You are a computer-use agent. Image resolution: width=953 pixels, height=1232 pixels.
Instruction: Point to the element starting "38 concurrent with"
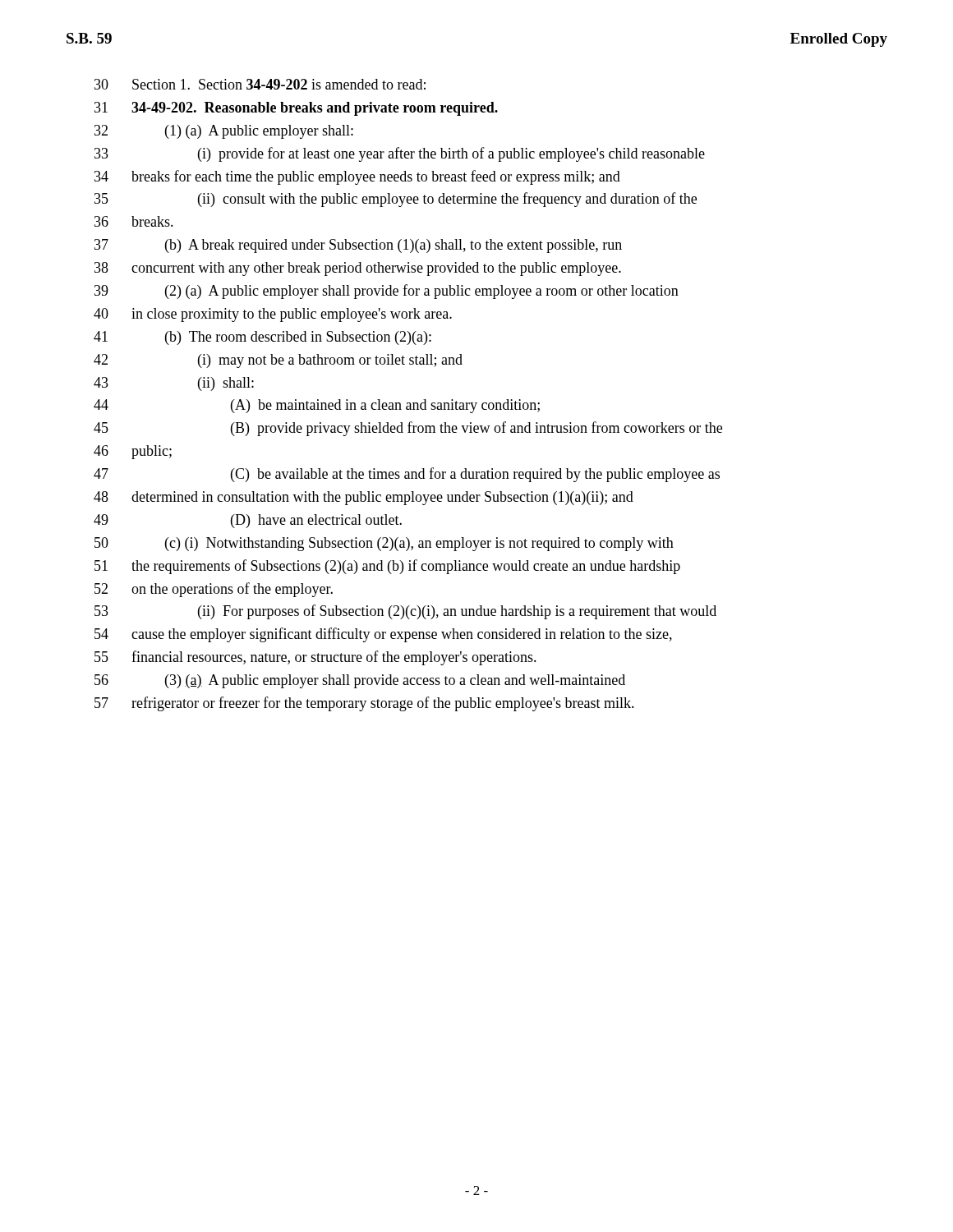476,269
